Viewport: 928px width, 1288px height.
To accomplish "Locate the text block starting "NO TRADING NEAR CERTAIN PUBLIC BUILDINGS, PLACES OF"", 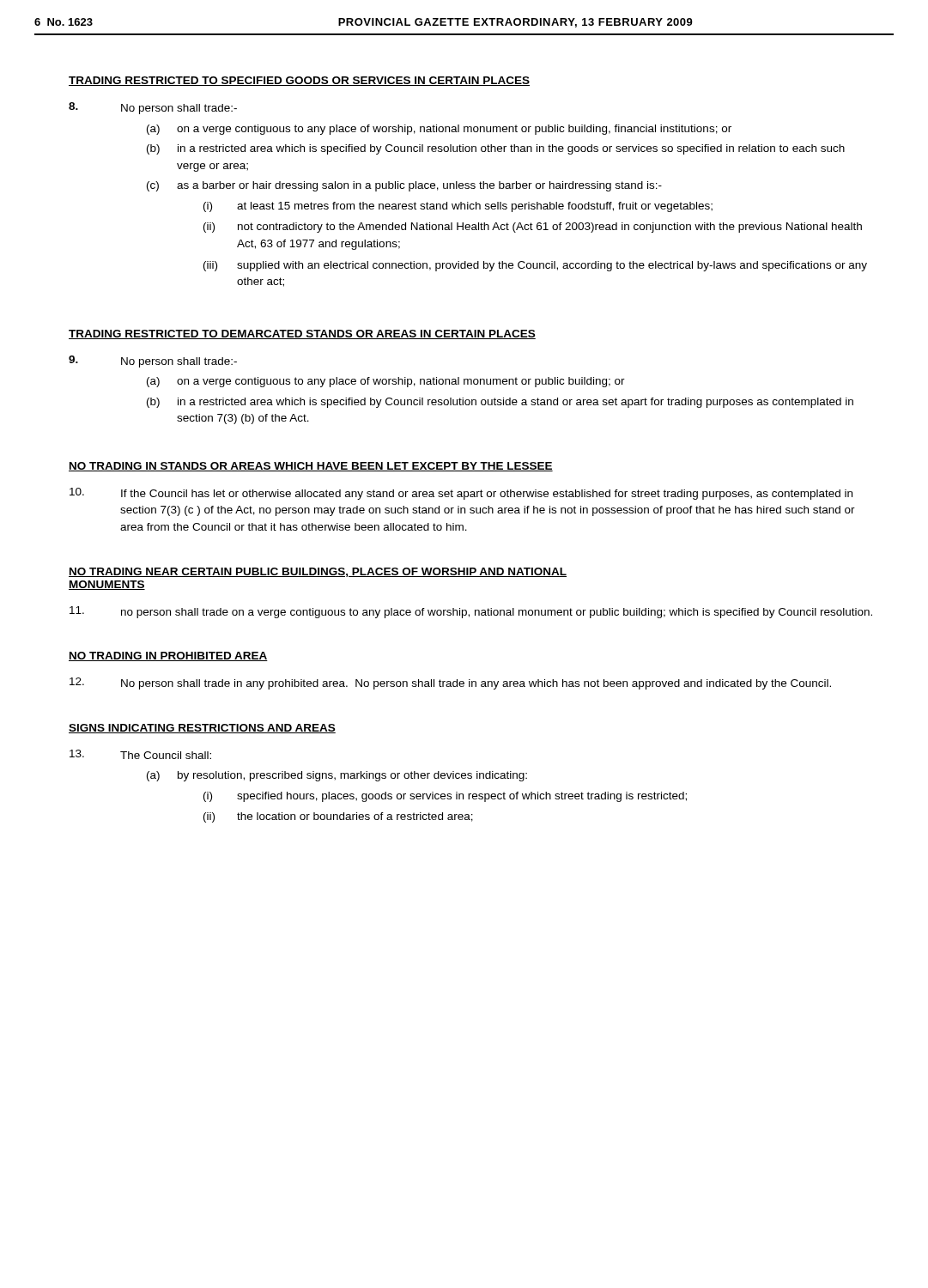I will [318, 578].
